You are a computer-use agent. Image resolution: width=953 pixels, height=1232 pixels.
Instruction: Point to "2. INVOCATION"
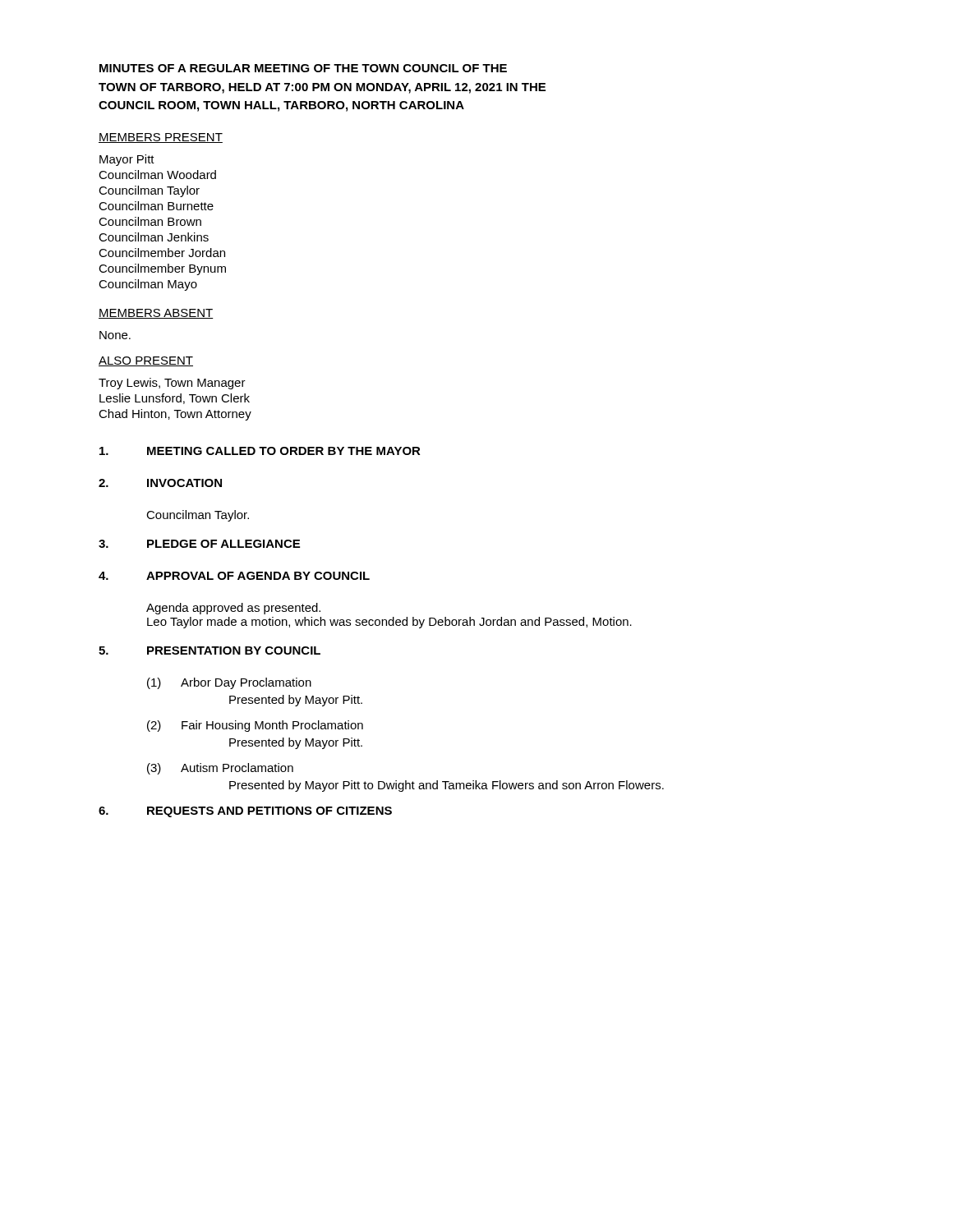pyautogui.click(x=161, y=482)
